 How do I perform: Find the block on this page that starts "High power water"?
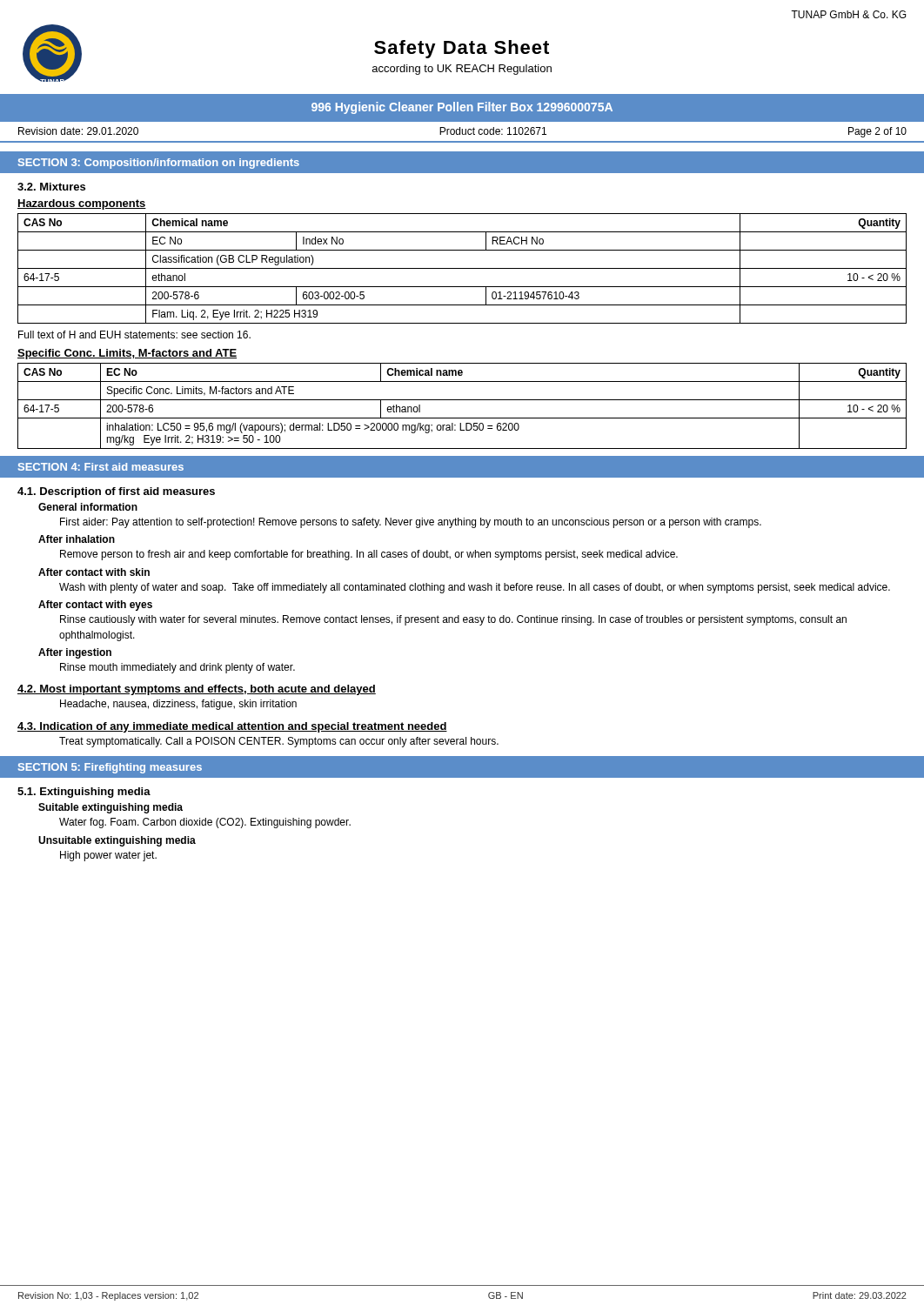(x=108, y=855)
